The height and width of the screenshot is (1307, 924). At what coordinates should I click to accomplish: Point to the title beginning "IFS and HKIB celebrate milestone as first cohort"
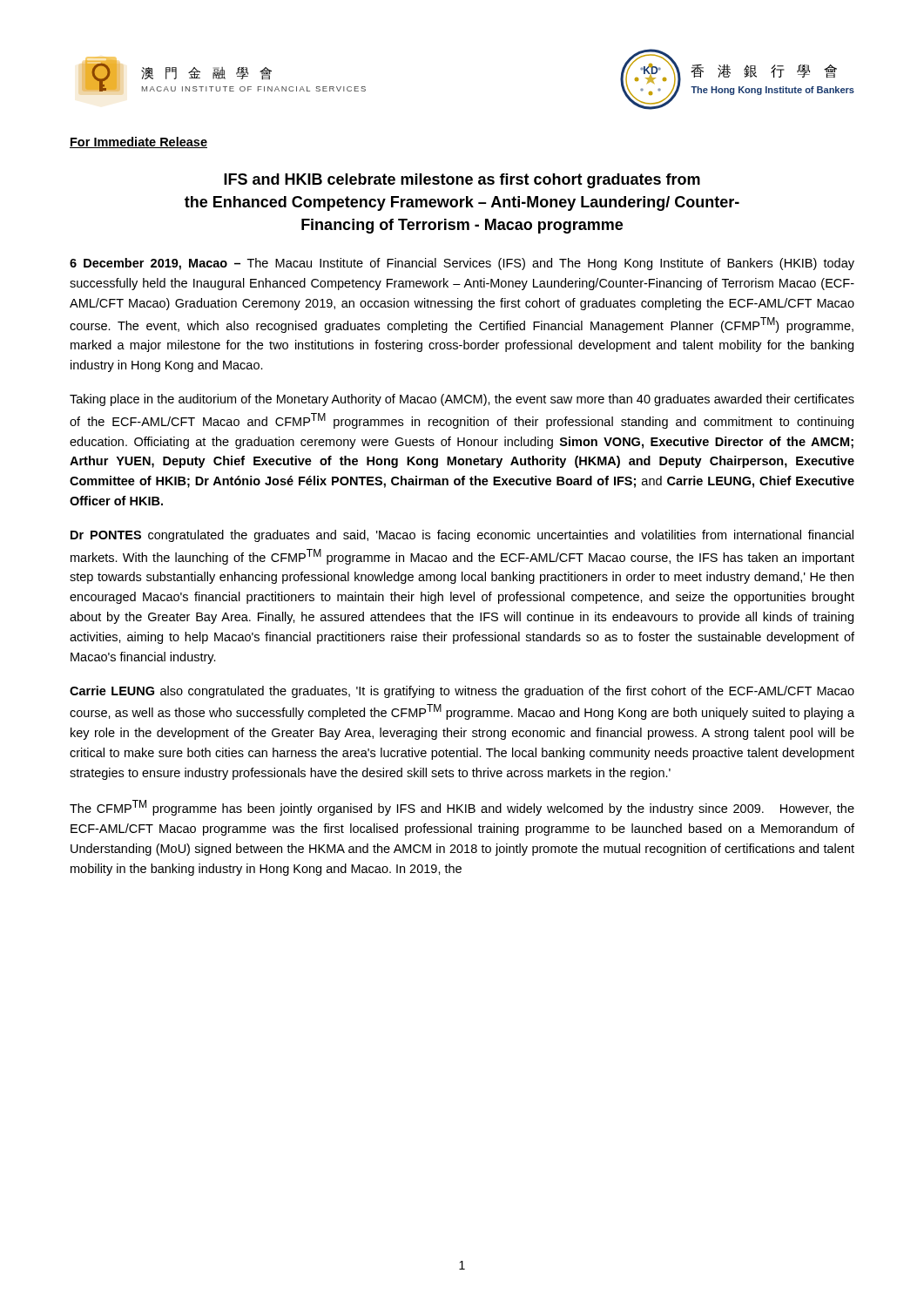click(x=462, y=202)
